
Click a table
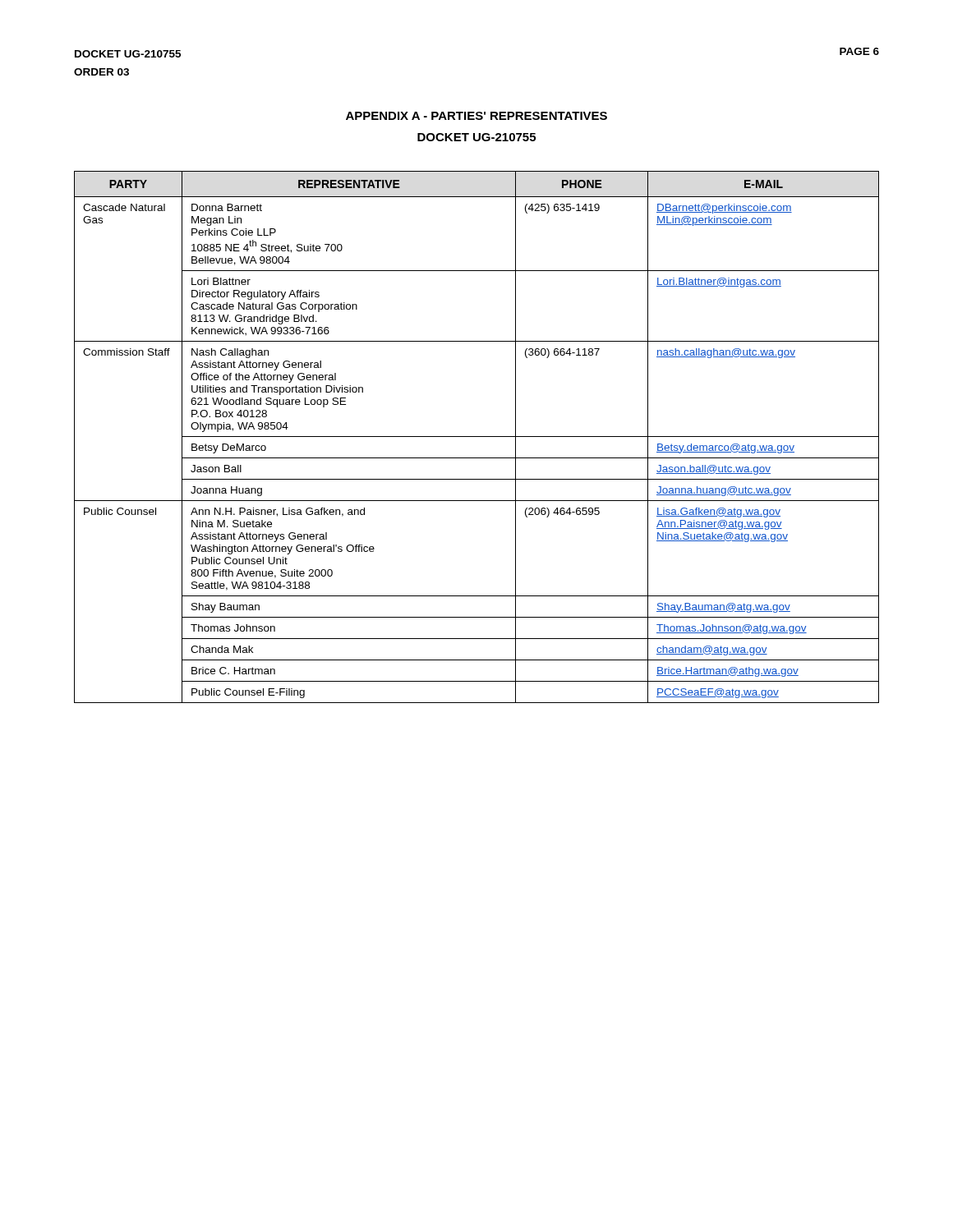pyautogui.click(x=476, y=437)
